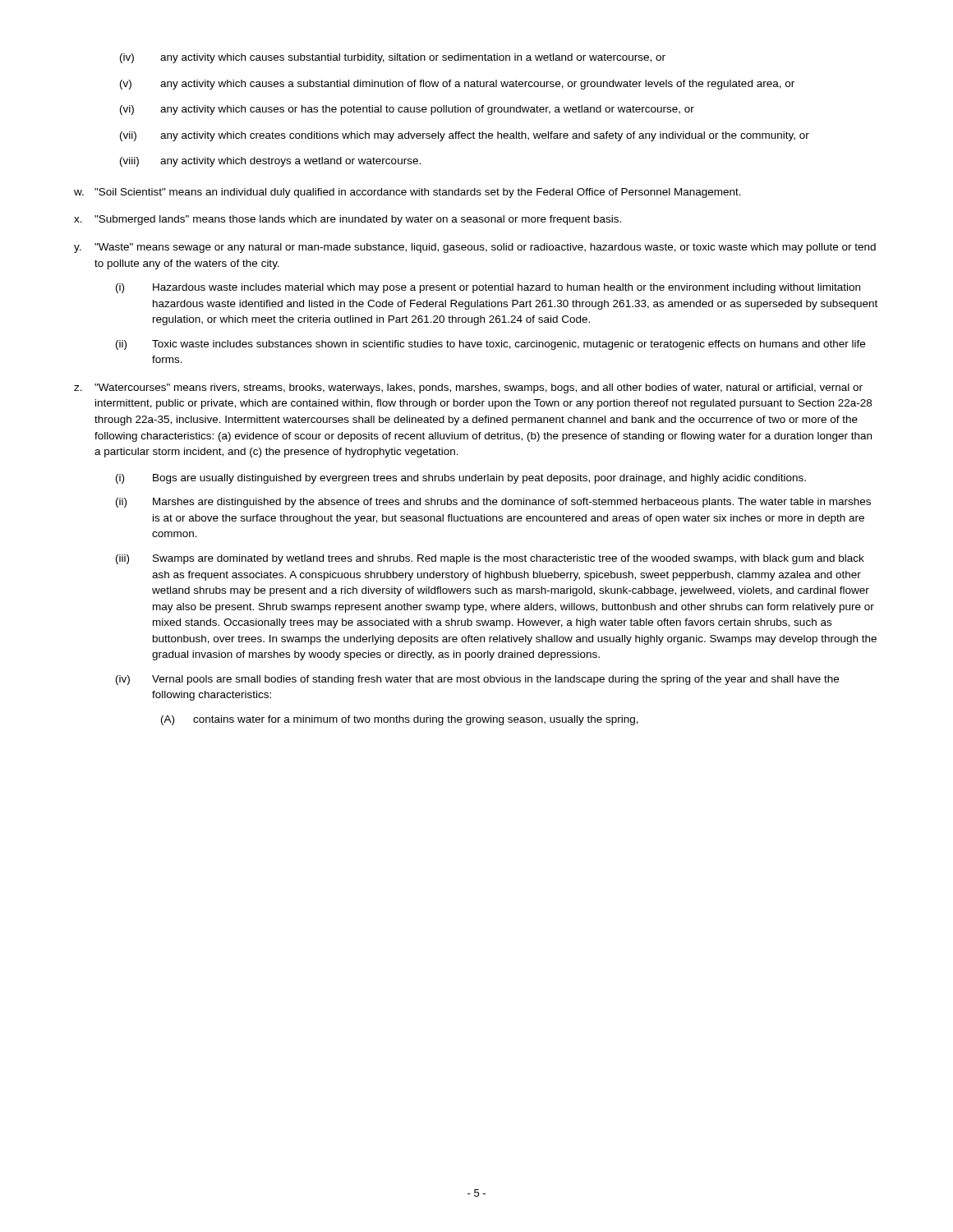Locate the list item with the text "(vii) any activity which creates conditions which may"
Image resolution: width=953 pixels, height=1232 pixels.
pyautogui.click(x=499, y=135)
